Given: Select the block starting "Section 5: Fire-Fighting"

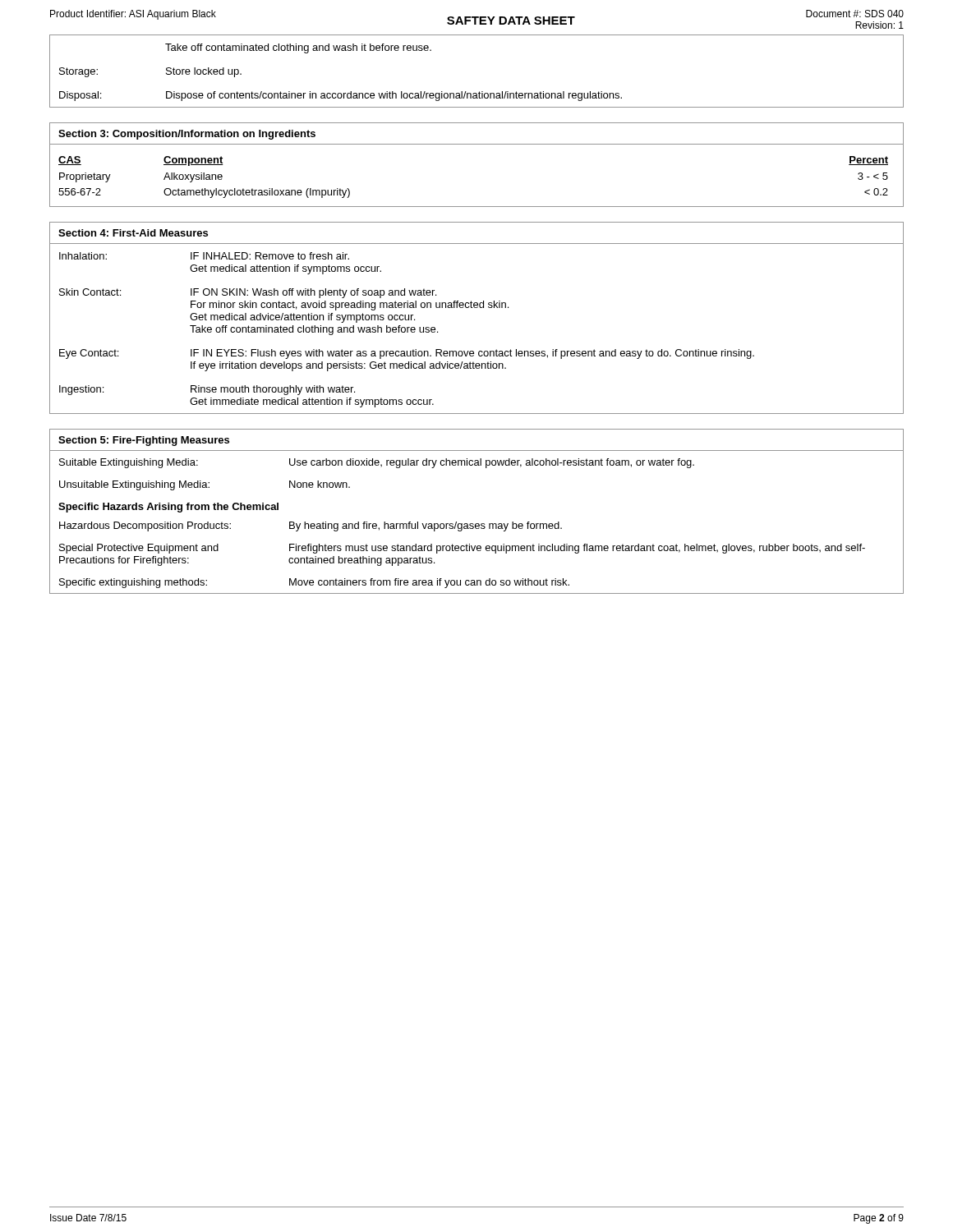Looking at the screenshot, I should [x=144, y=440].
